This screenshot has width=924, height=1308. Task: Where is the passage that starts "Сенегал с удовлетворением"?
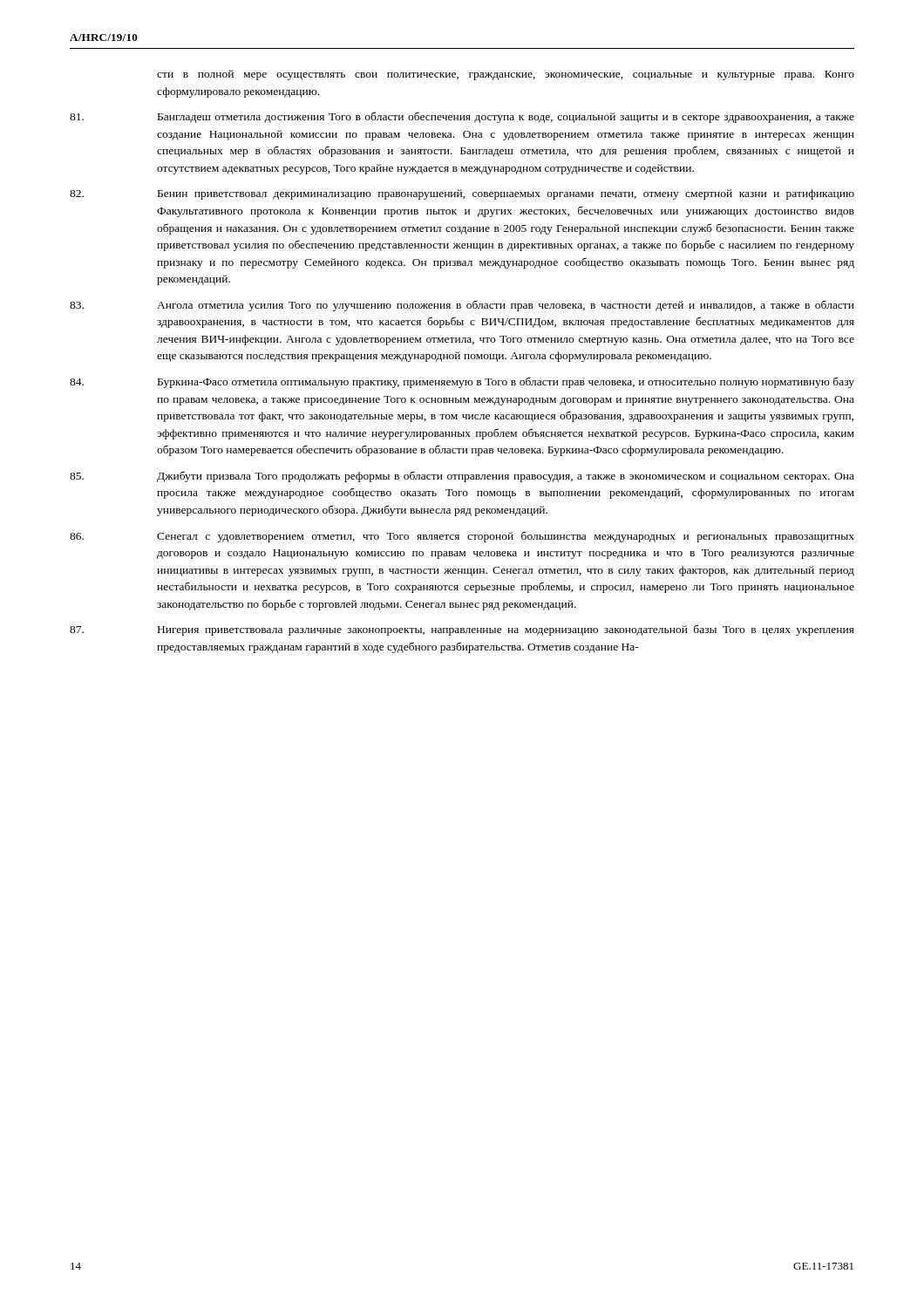506,570
